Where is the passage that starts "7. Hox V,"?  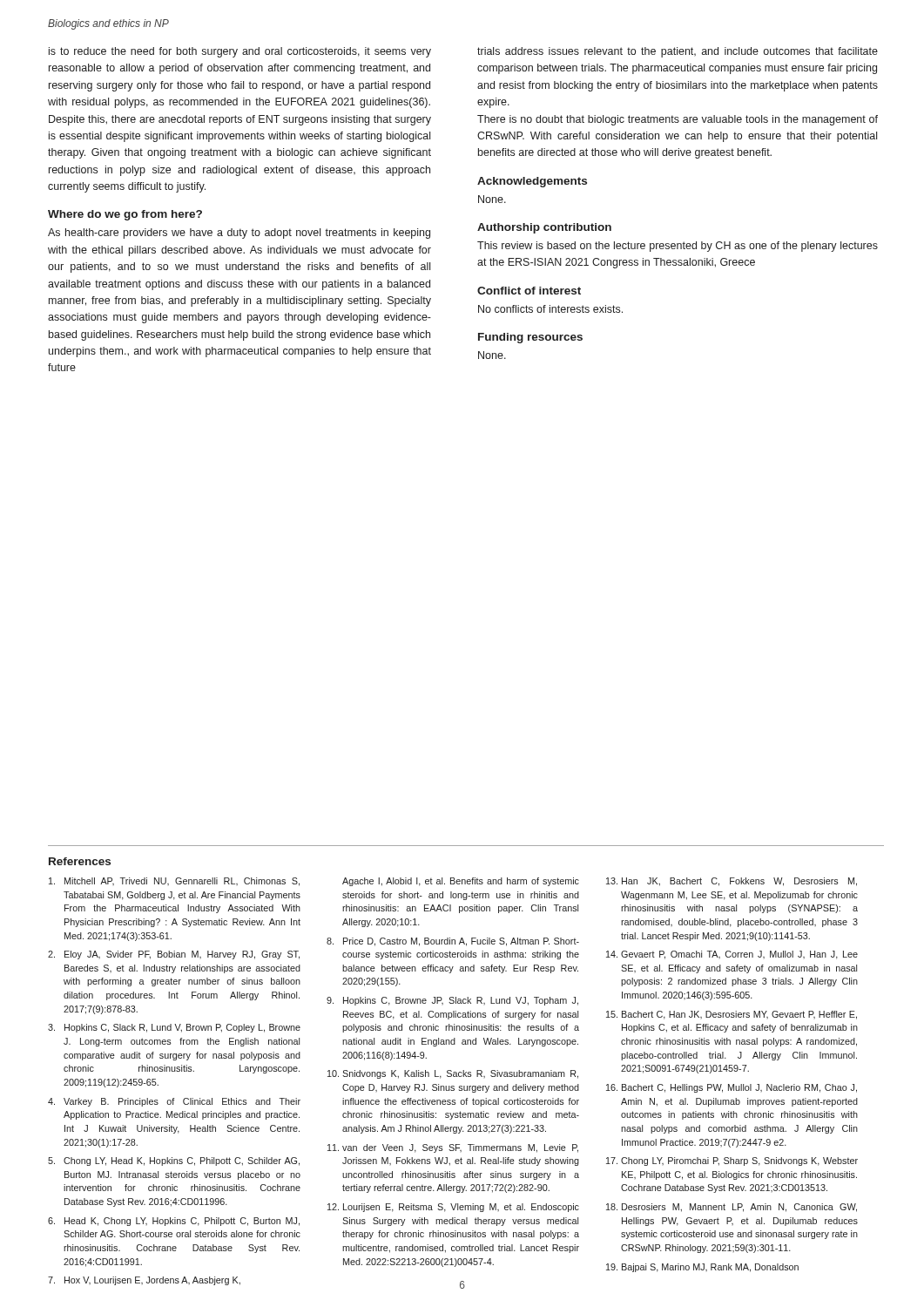[174, 1281]
